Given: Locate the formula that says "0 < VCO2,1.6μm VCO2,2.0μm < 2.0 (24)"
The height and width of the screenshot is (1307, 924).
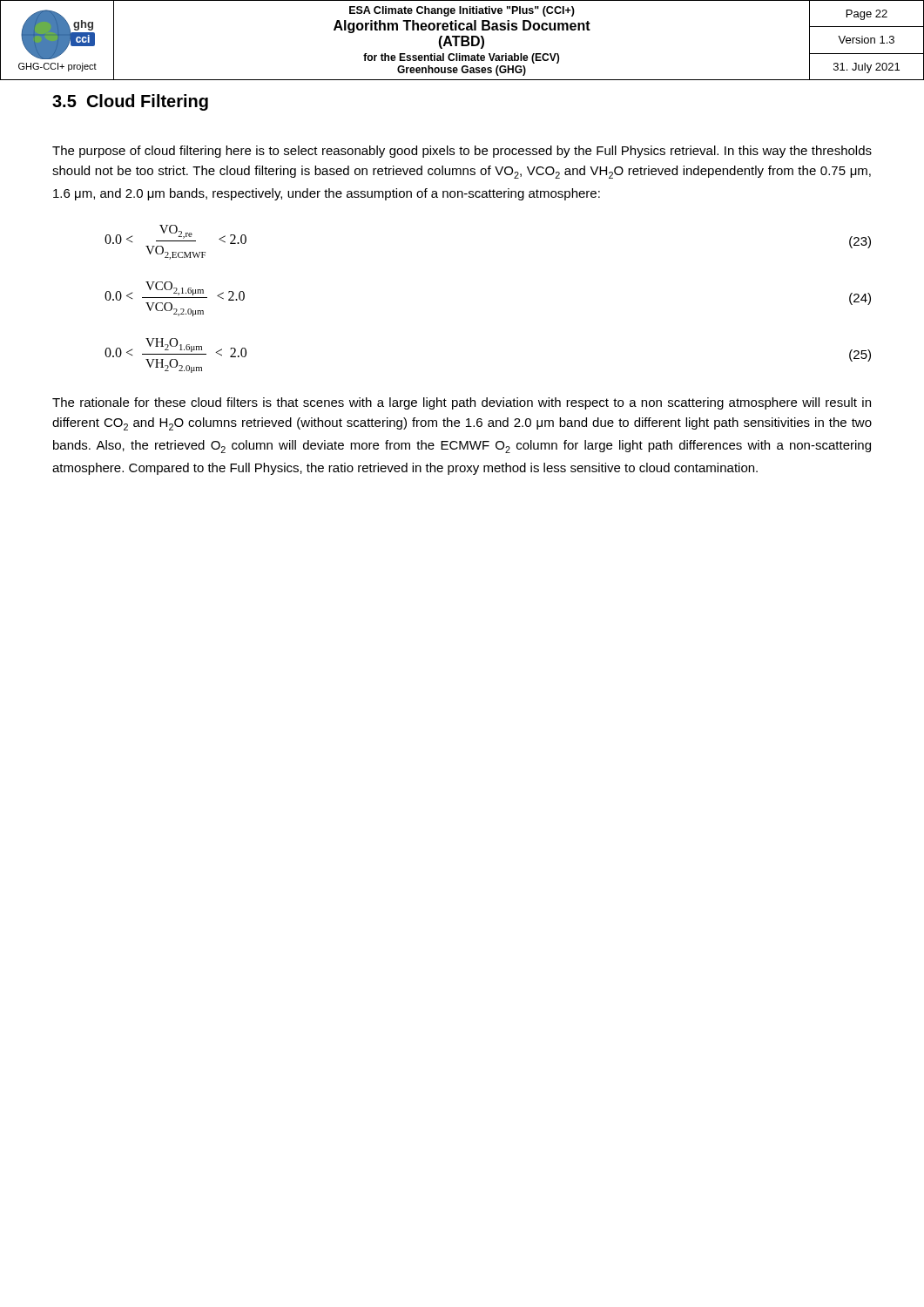Looking at the screenshot, I should click(x=175, y=298).
